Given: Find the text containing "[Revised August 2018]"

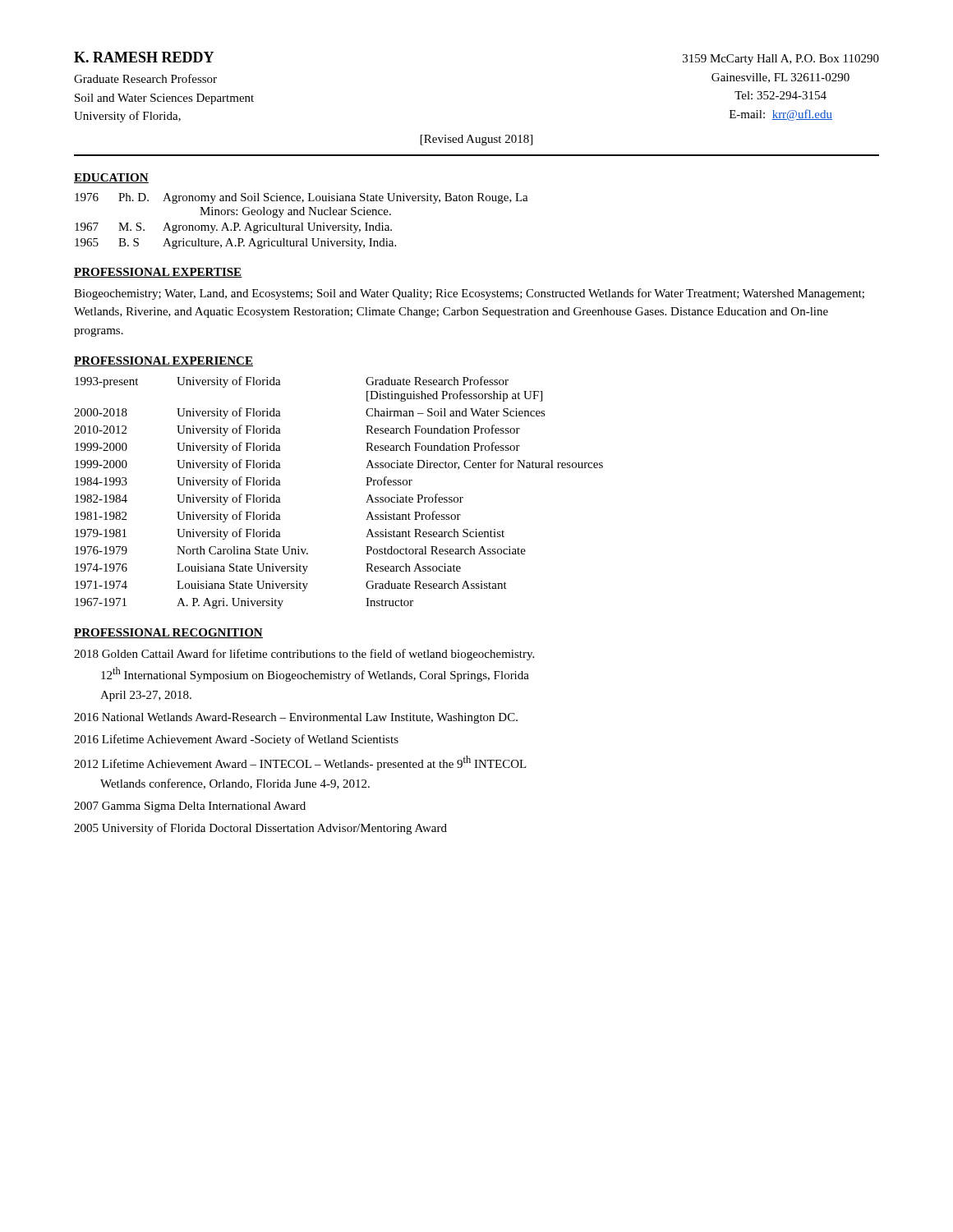Looking at the screenshot, I should point(476,138).
